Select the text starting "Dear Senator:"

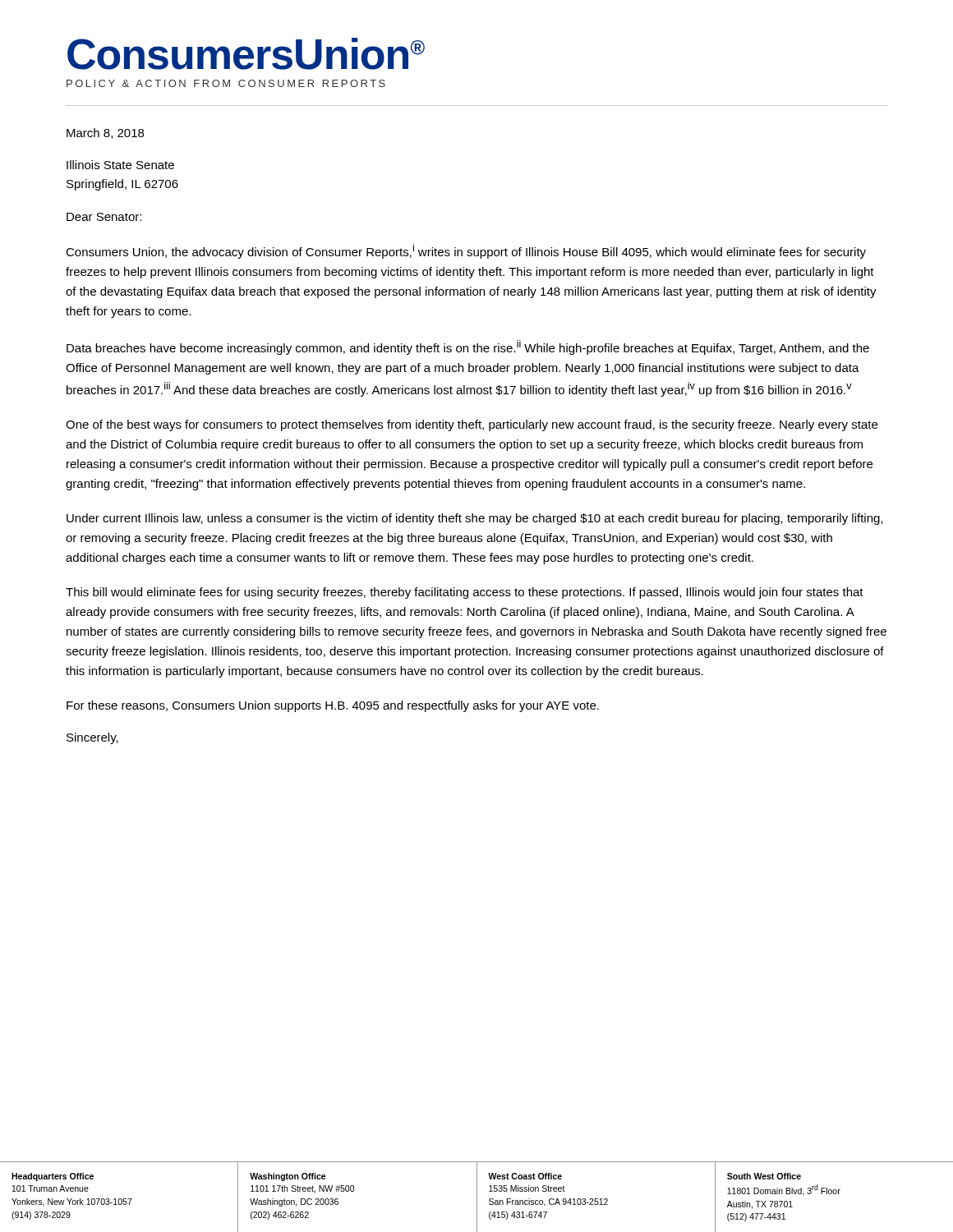coord(104,216)
